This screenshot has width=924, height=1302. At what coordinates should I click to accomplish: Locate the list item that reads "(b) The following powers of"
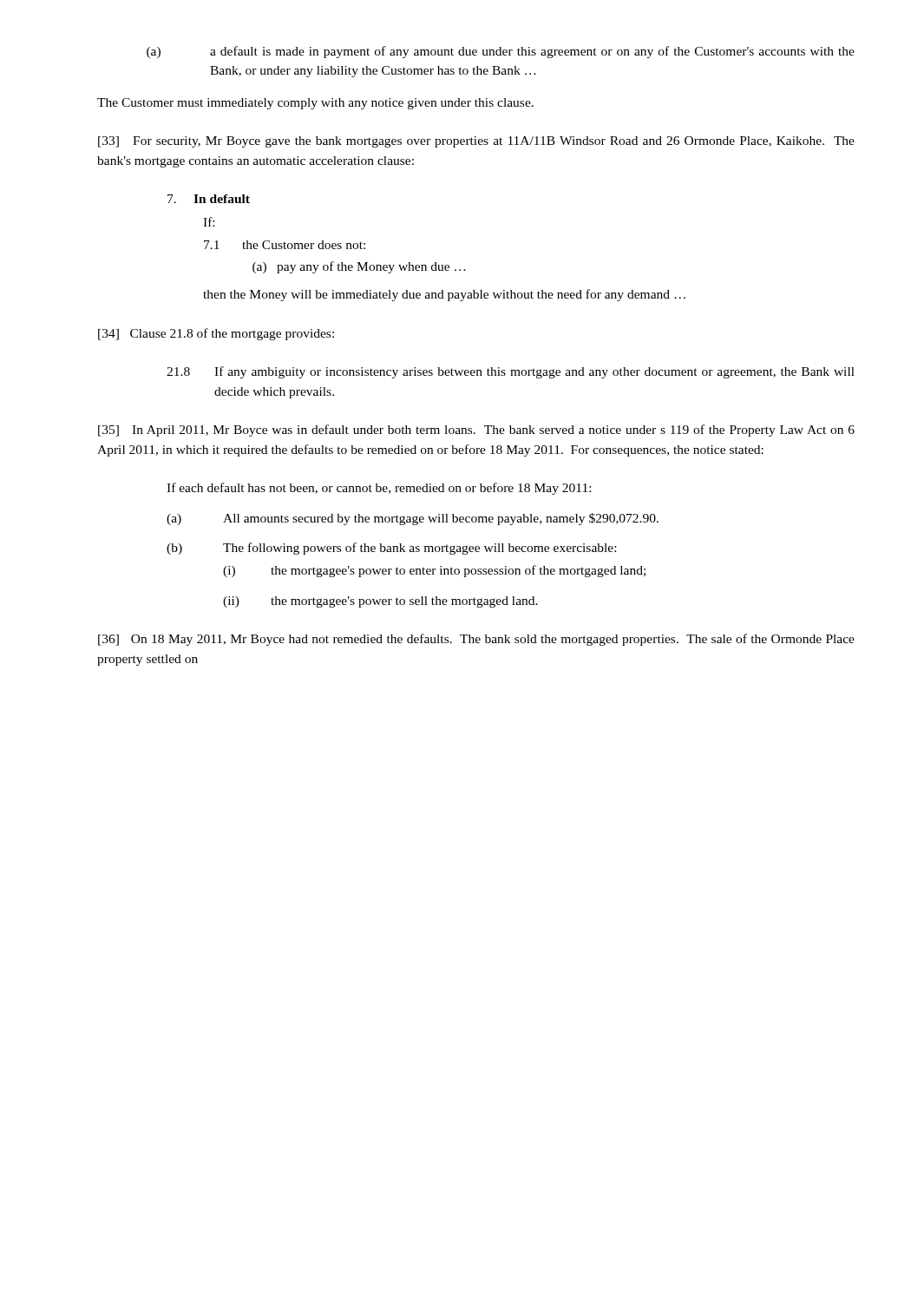click(511, 548)
